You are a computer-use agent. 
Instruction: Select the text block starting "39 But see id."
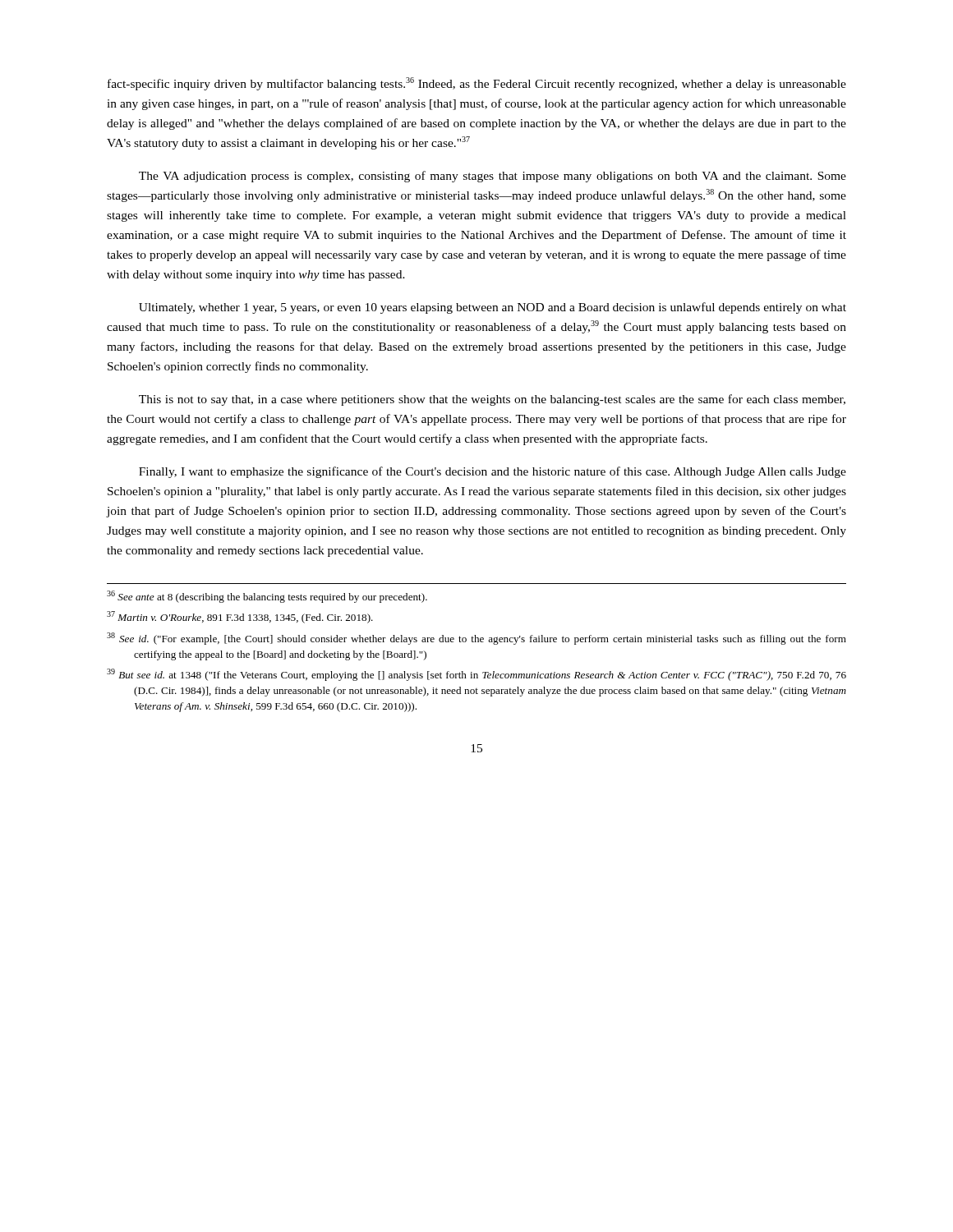pos(476,690)
